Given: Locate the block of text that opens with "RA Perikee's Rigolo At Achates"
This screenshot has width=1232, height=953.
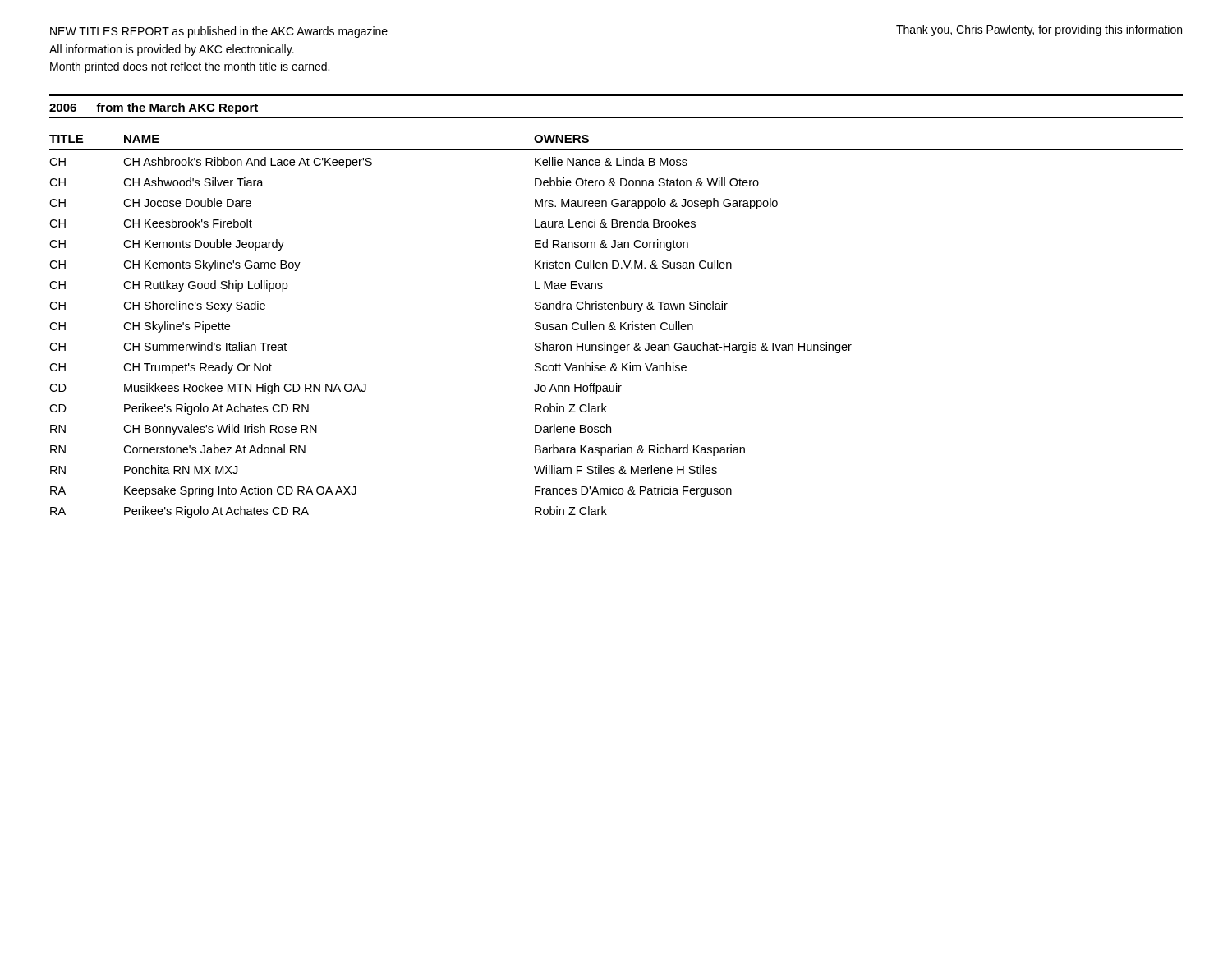Looking at the screenshot, I should click(616, 511).
